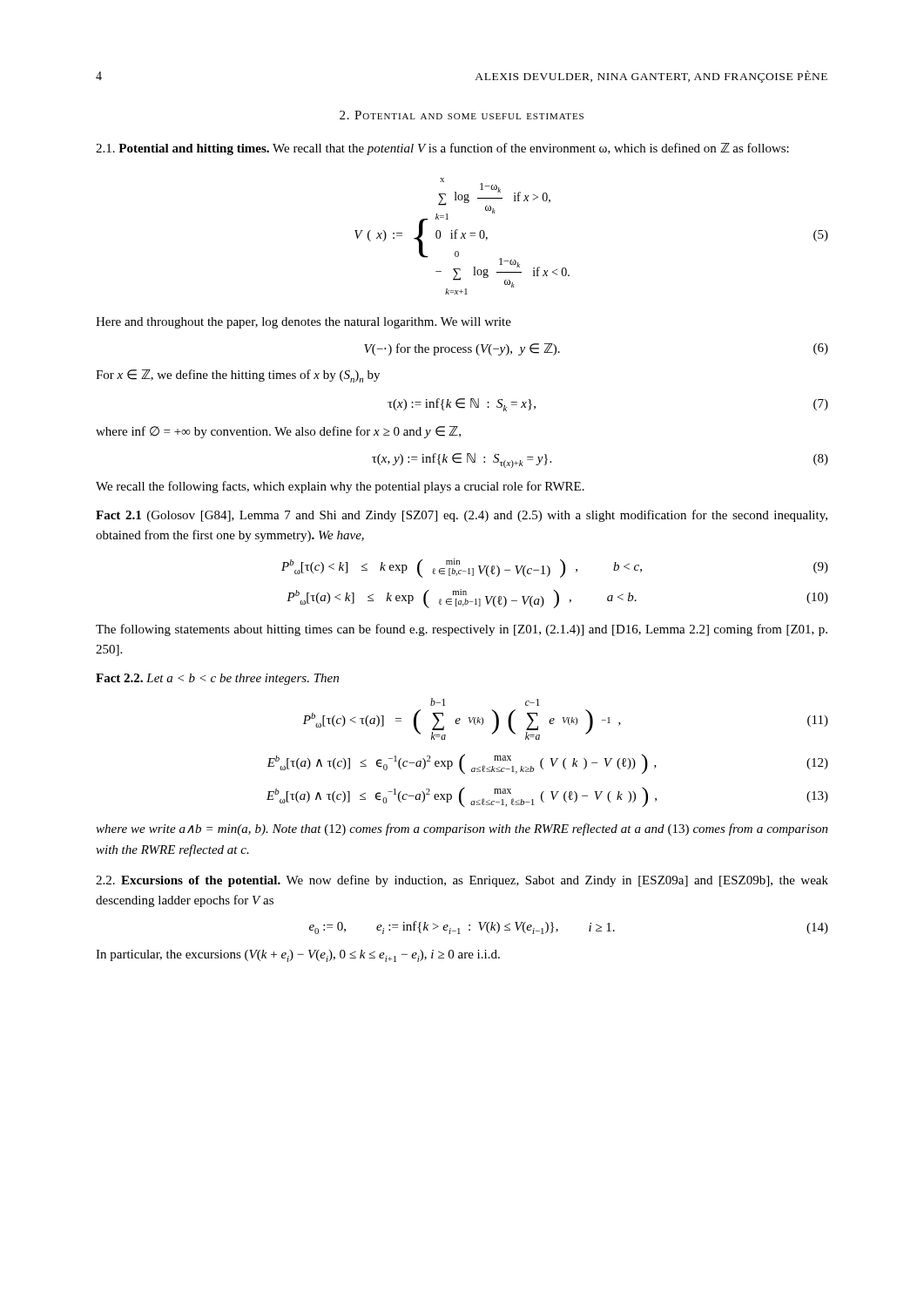
Task: Locate the text block with the text "Fact 2.1 (Golosov [G84], Lemma 7"
Action: (x=462, y=525)
